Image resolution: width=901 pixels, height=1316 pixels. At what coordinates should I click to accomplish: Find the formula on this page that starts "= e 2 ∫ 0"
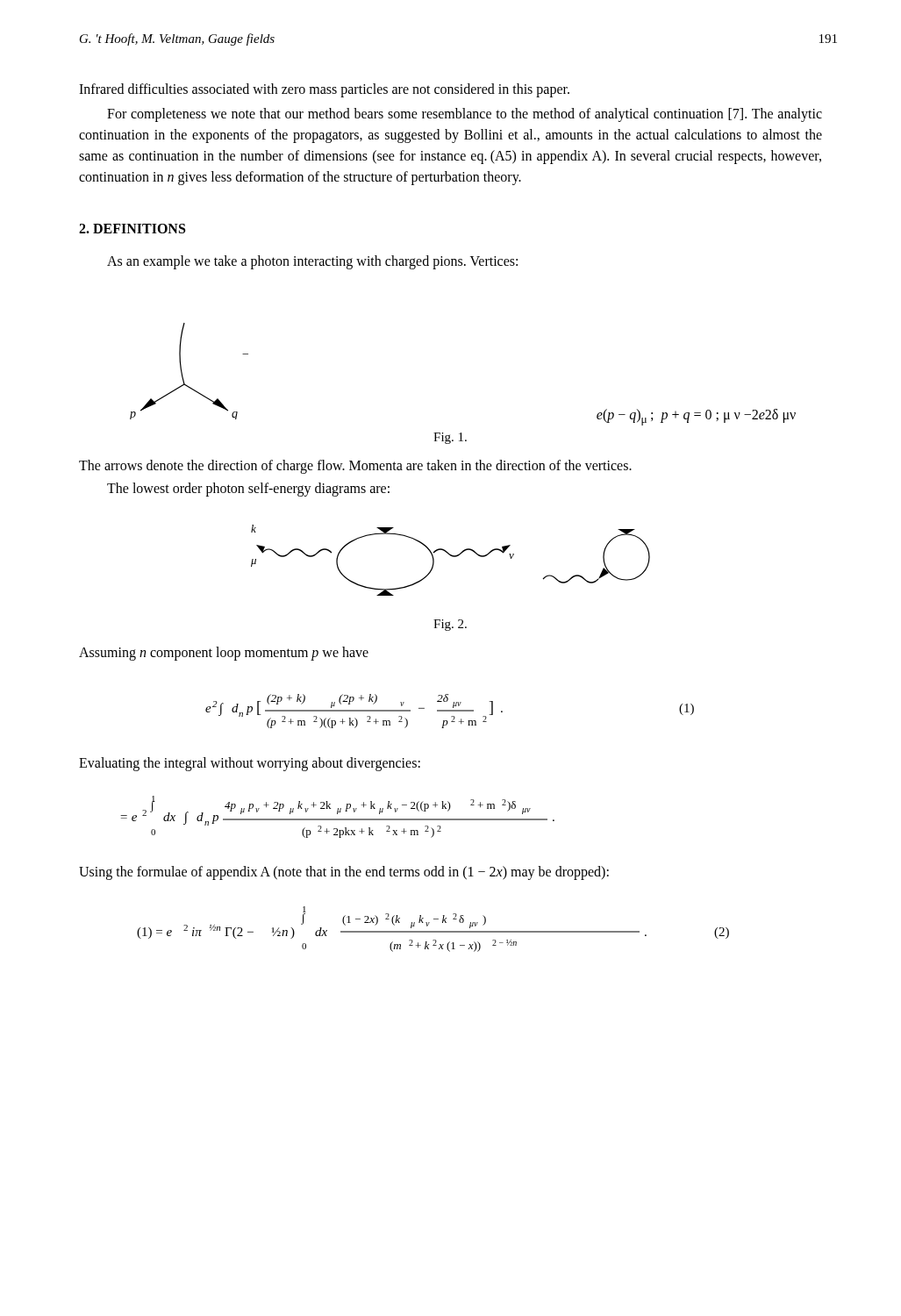tap(450, 818)
